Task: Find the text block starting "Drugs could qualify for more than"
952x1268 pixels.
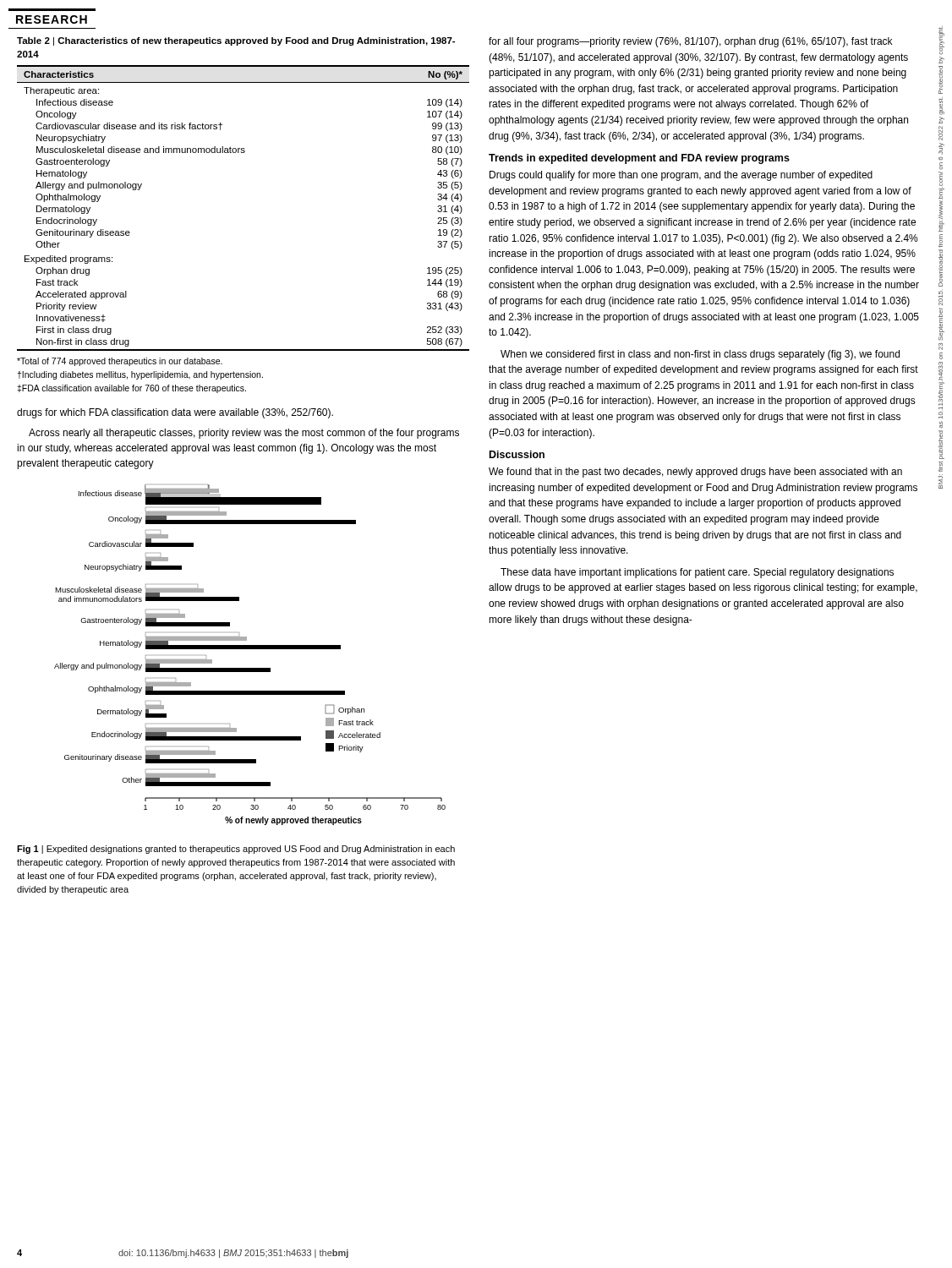Action: pos(704,254)
